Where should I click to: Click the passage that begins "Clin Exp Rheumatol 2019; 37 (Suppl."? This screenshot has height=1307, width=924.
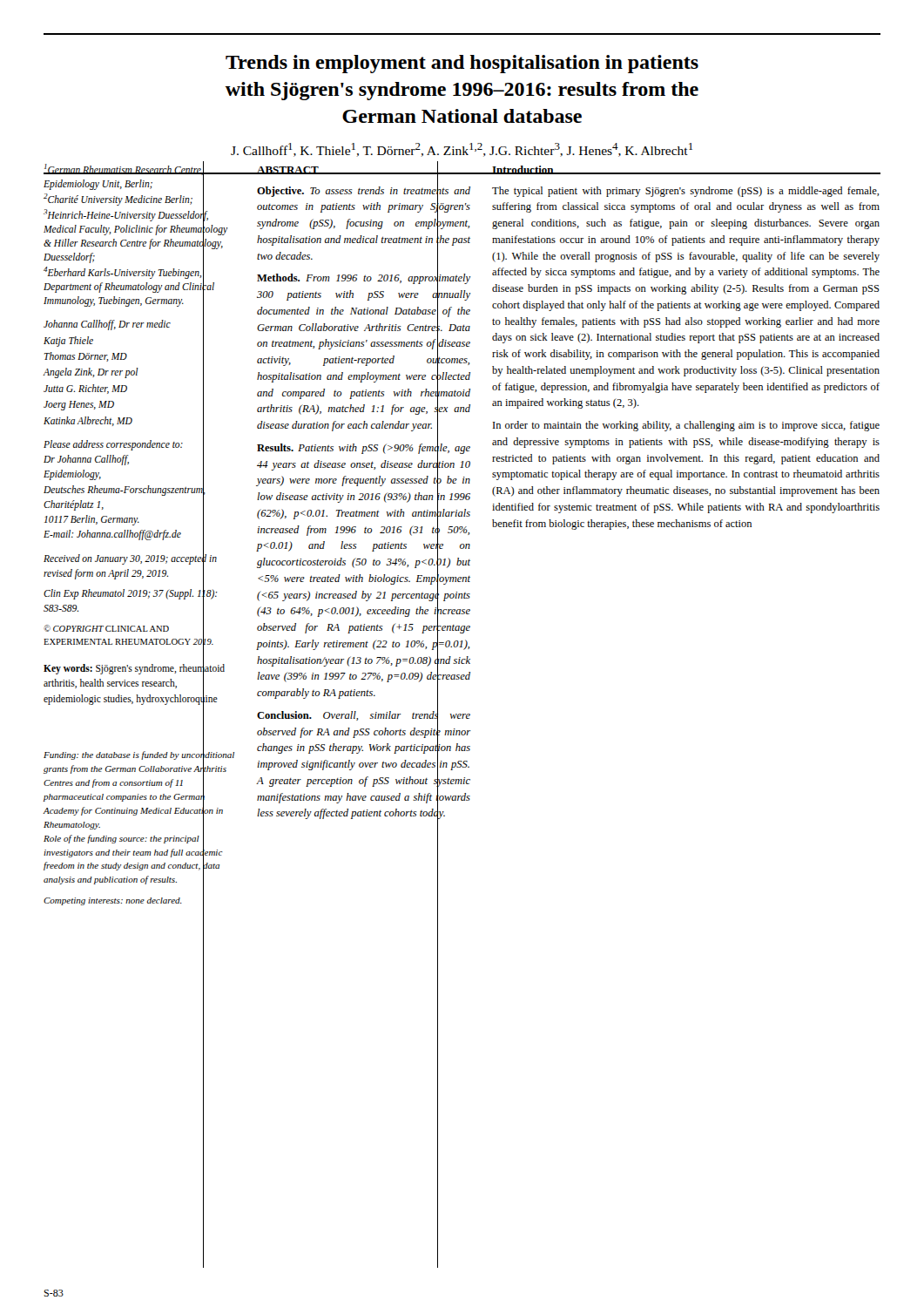pyautogui.click(x=131, y=601)
